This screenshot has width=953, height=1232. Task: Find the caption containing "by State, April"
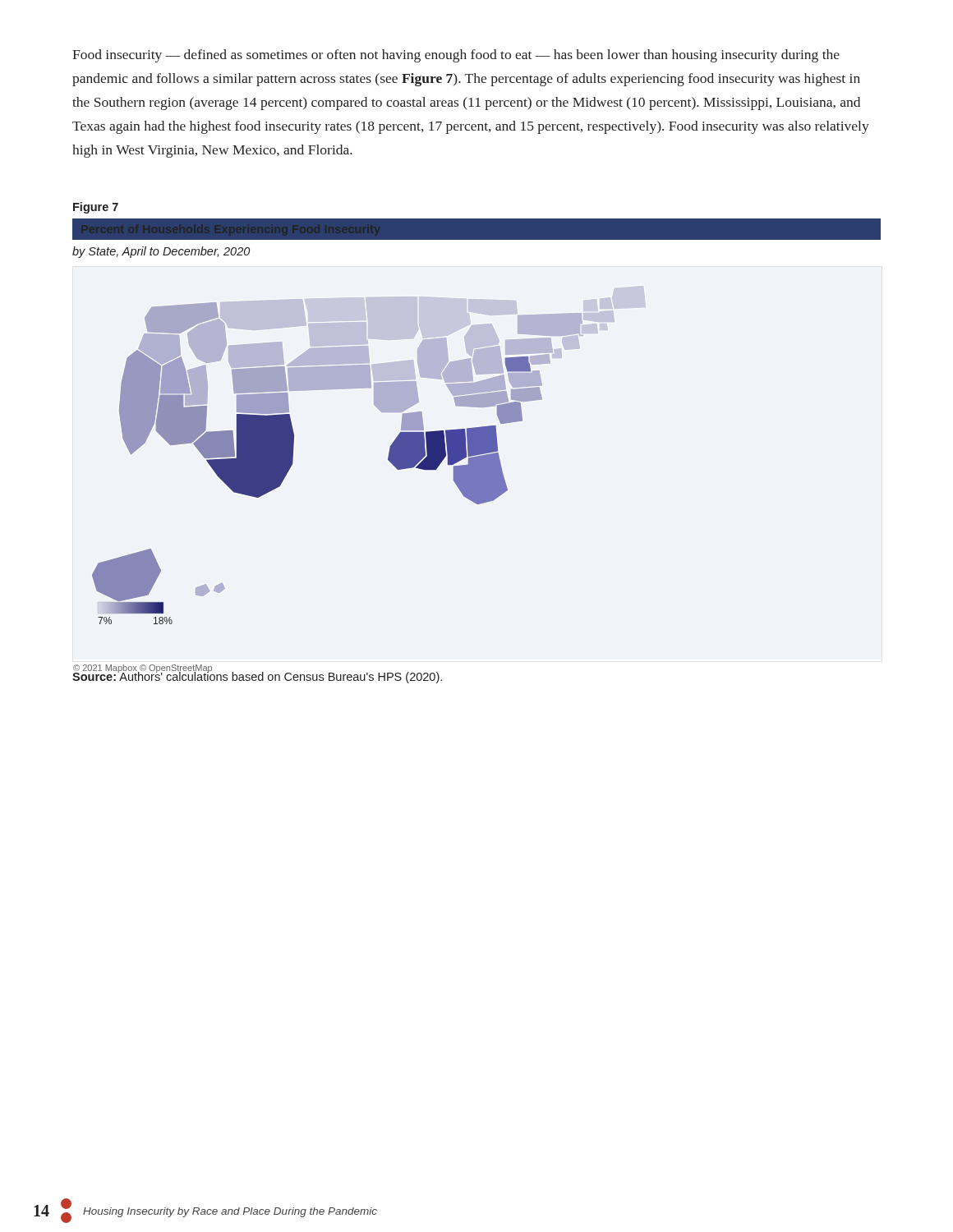(x=161, y=252)
